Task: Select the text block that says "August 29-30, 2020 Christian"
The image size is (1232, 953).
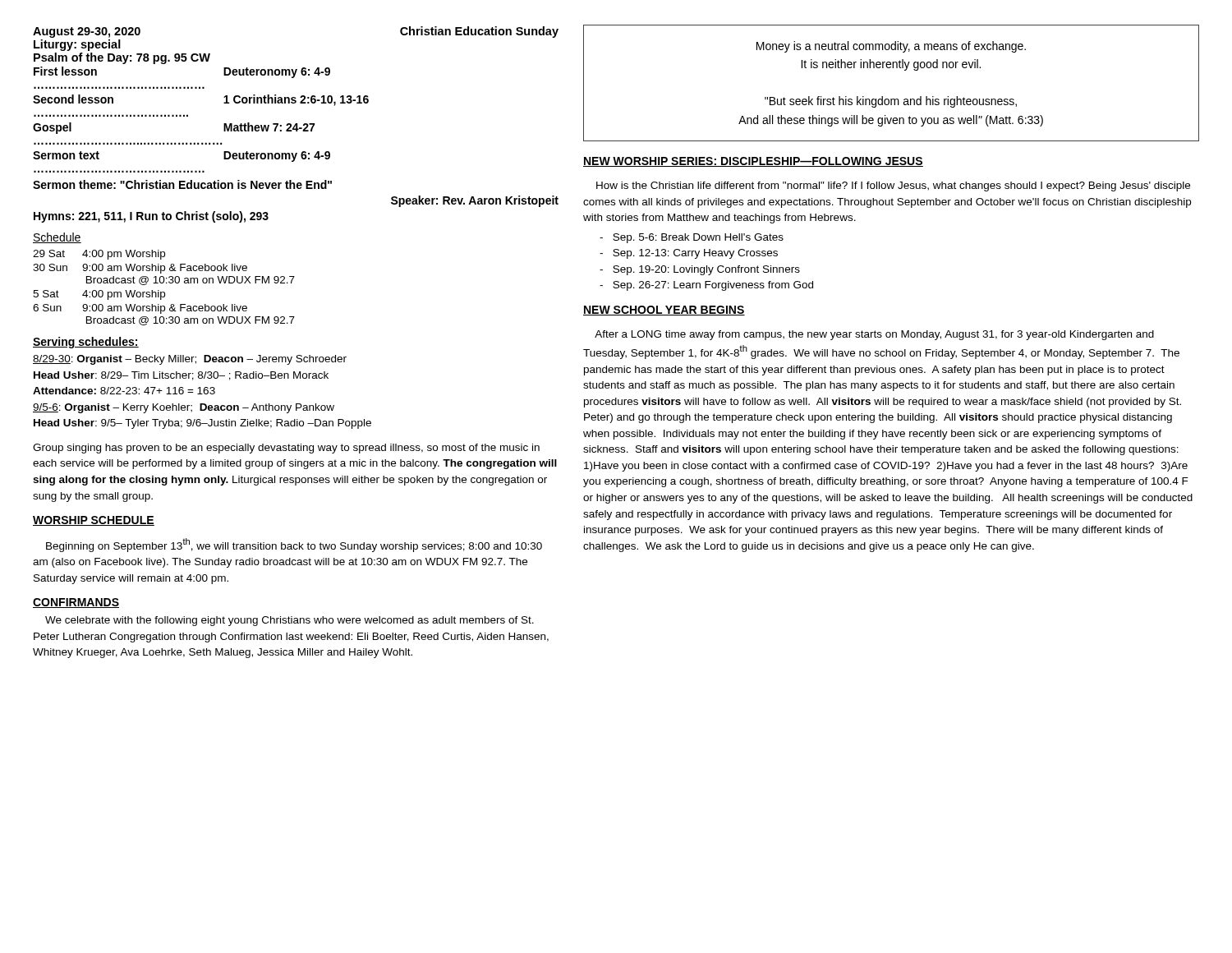Action: coord(296,124)
